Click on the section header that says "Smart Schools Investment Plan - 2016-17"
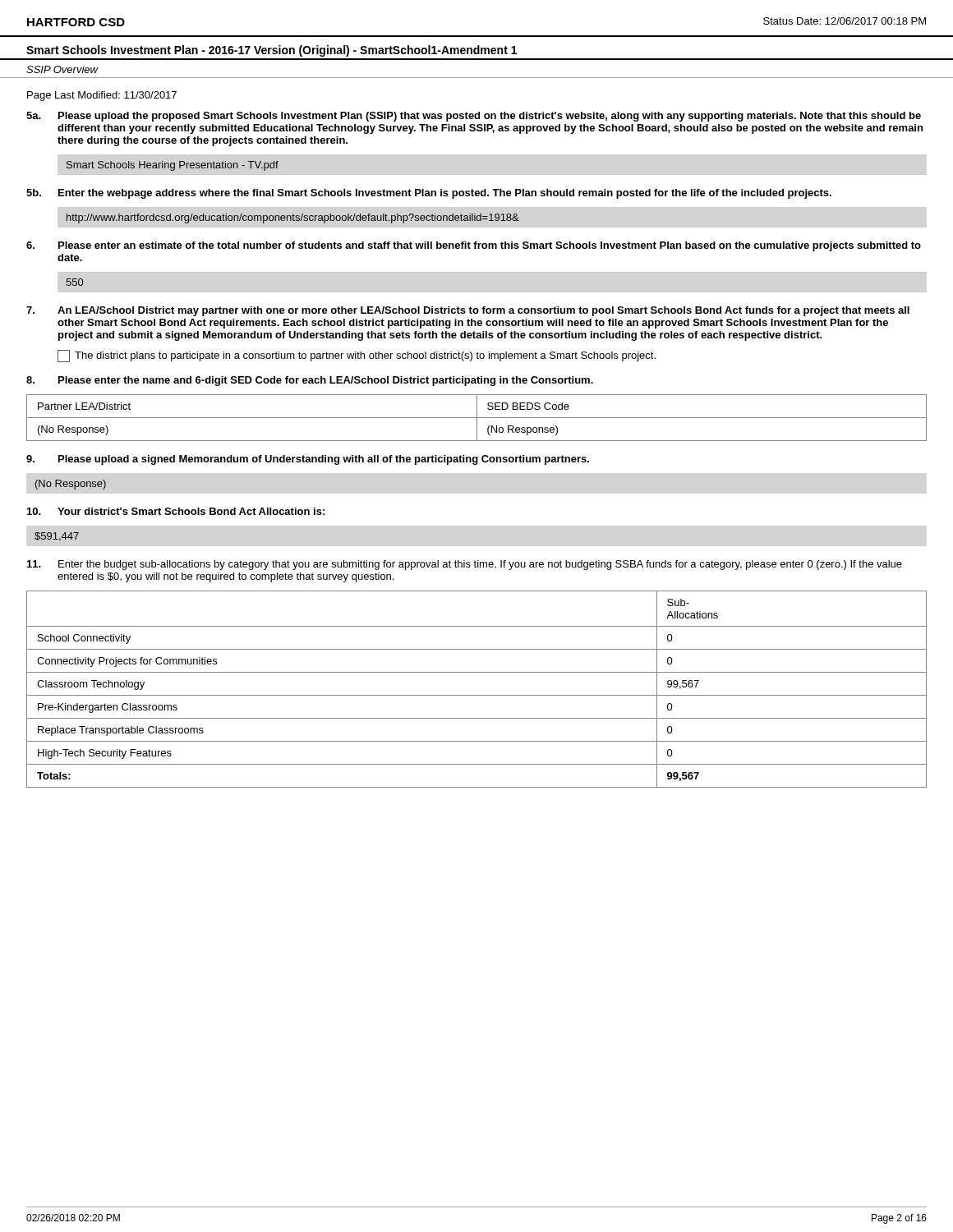The height and width of the screenshot is (1232, 953). coord(476,50)
